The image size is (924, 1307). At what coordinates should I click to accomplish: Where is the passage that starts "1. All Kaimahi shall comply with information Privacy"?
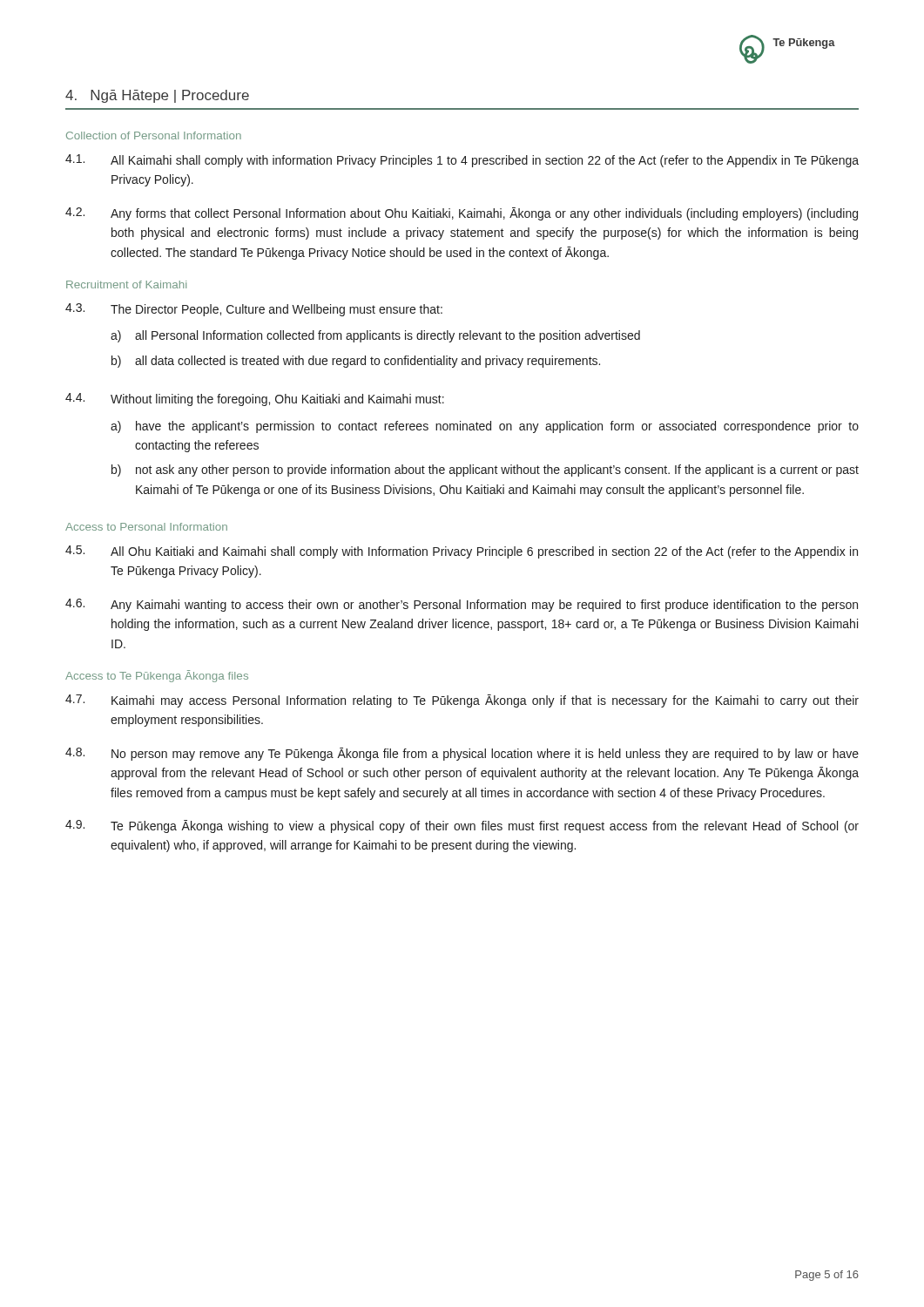[x=462, y=170]
